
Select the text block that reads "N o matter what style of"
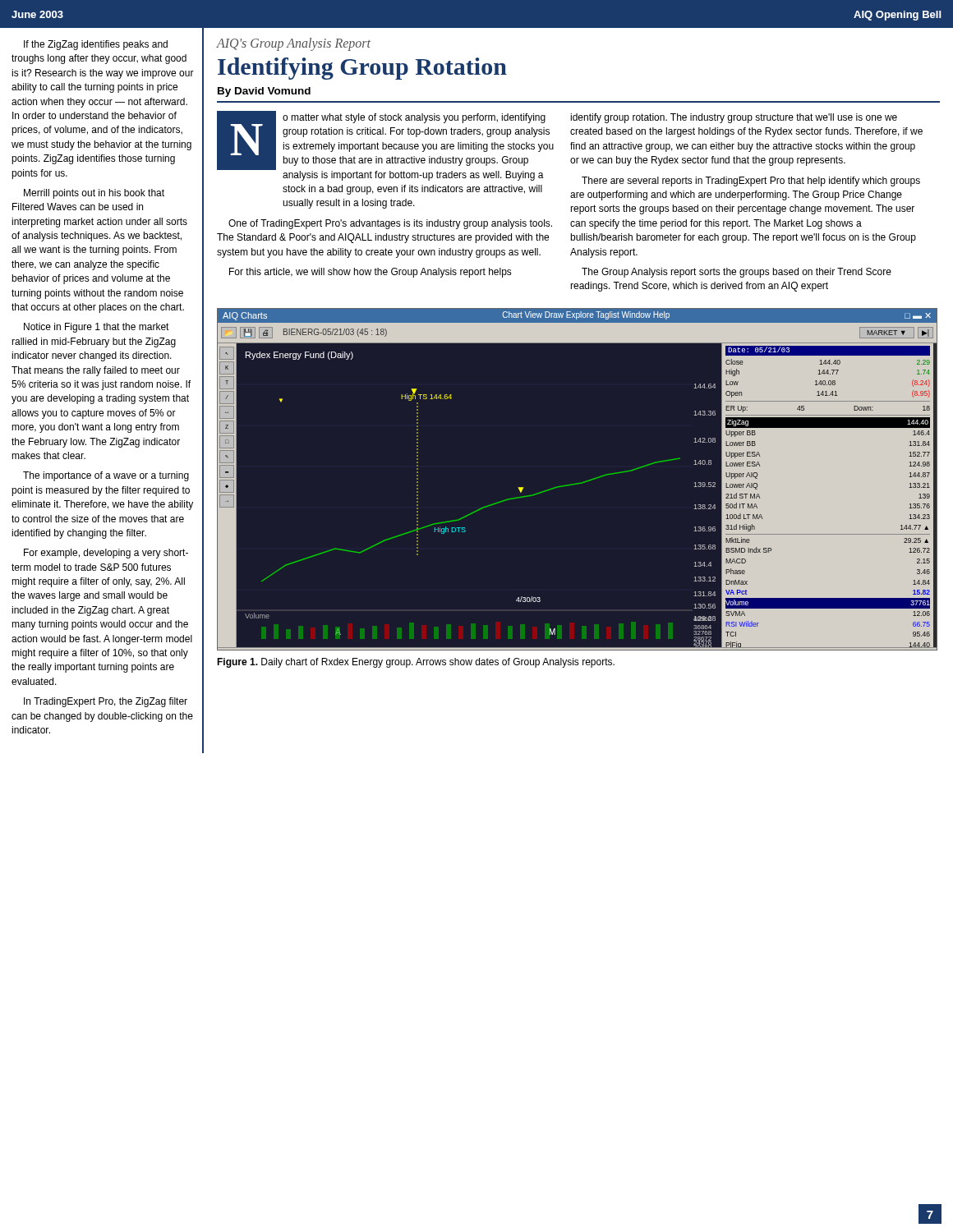point(387,161)
